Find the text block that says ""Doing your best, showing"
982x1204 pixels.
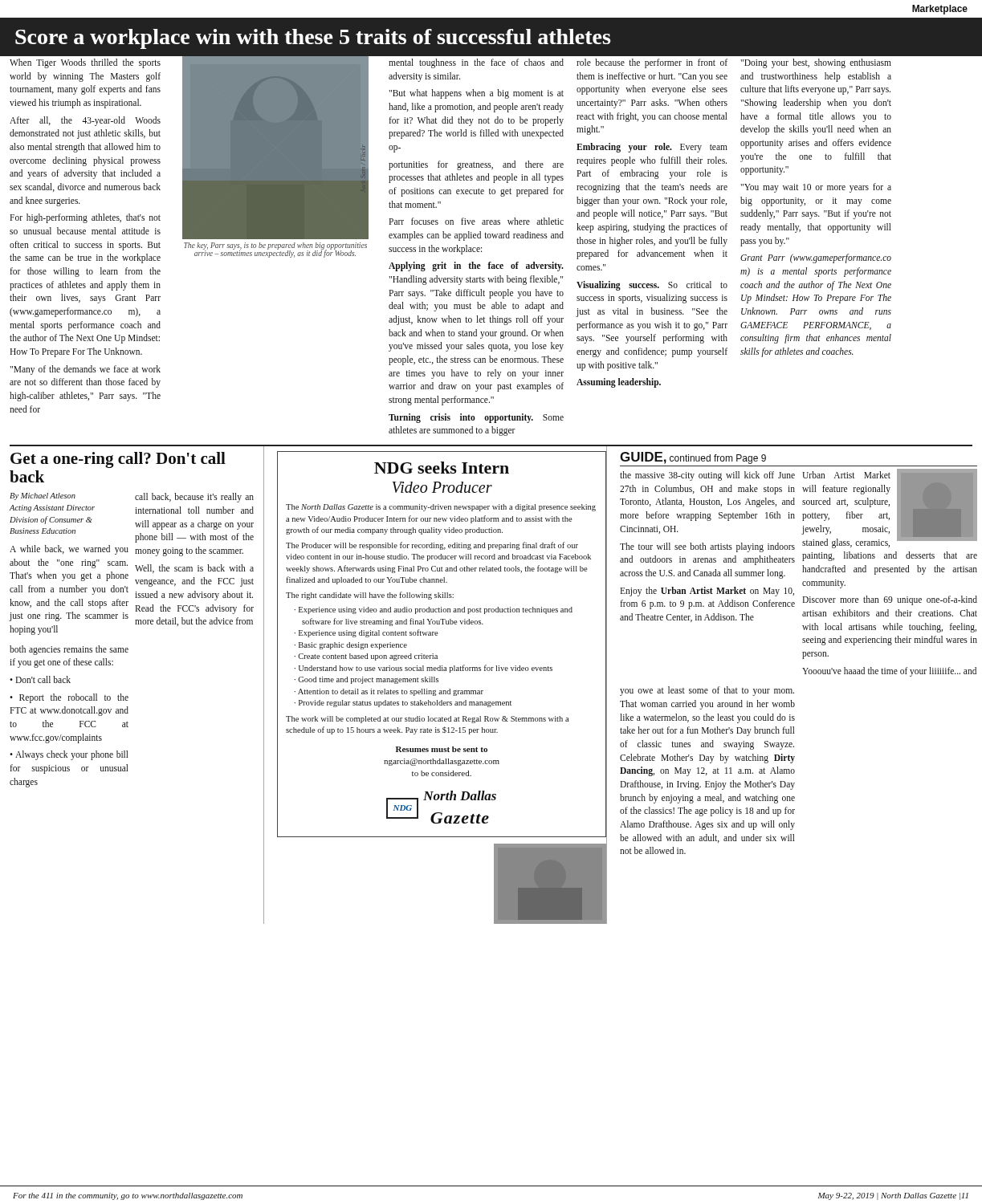click(x=816, y=207)
